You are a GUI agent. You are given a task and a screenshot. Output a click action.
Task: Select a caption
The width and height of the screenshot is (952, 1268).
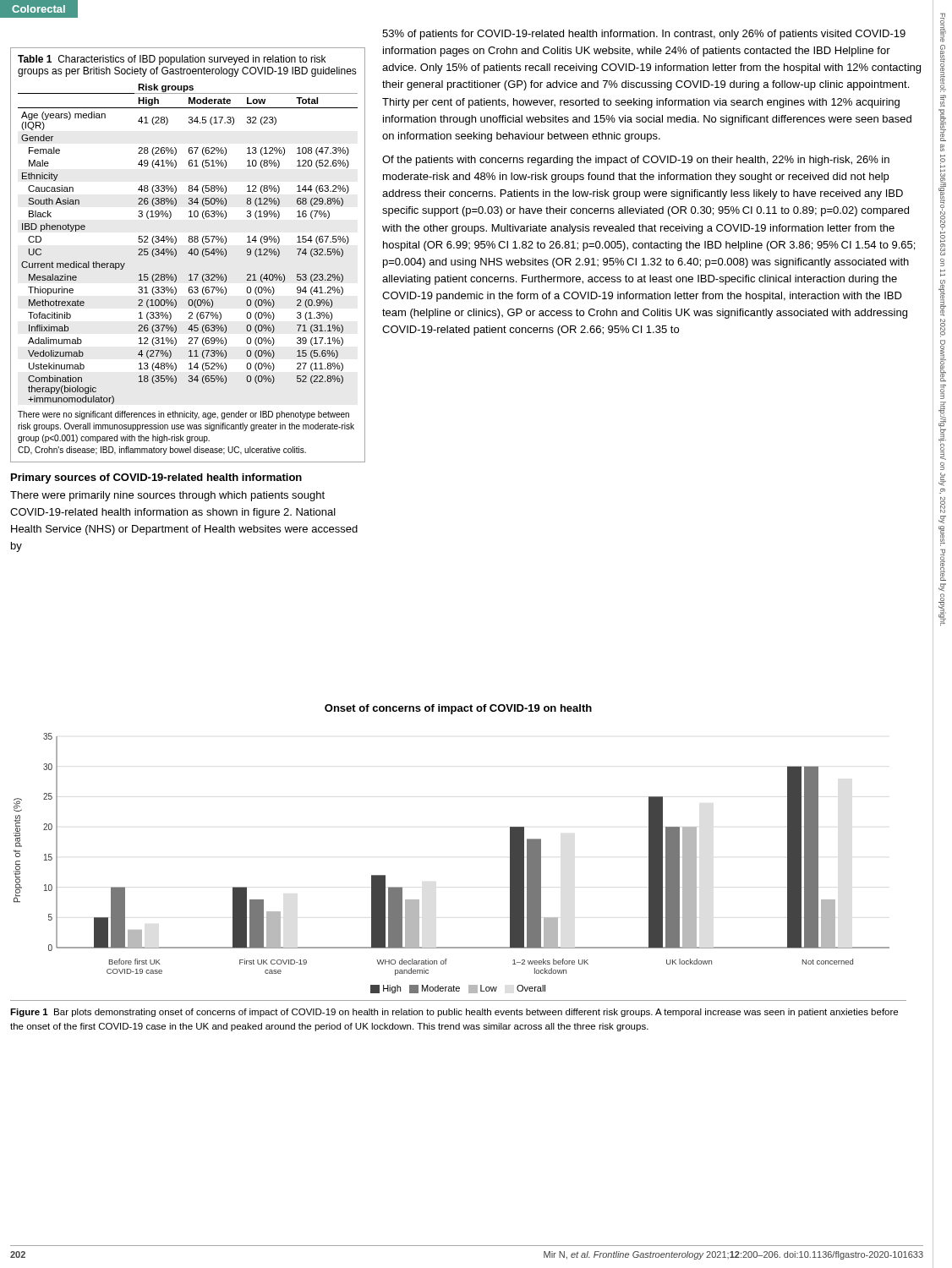click(x=454, y=1019)
